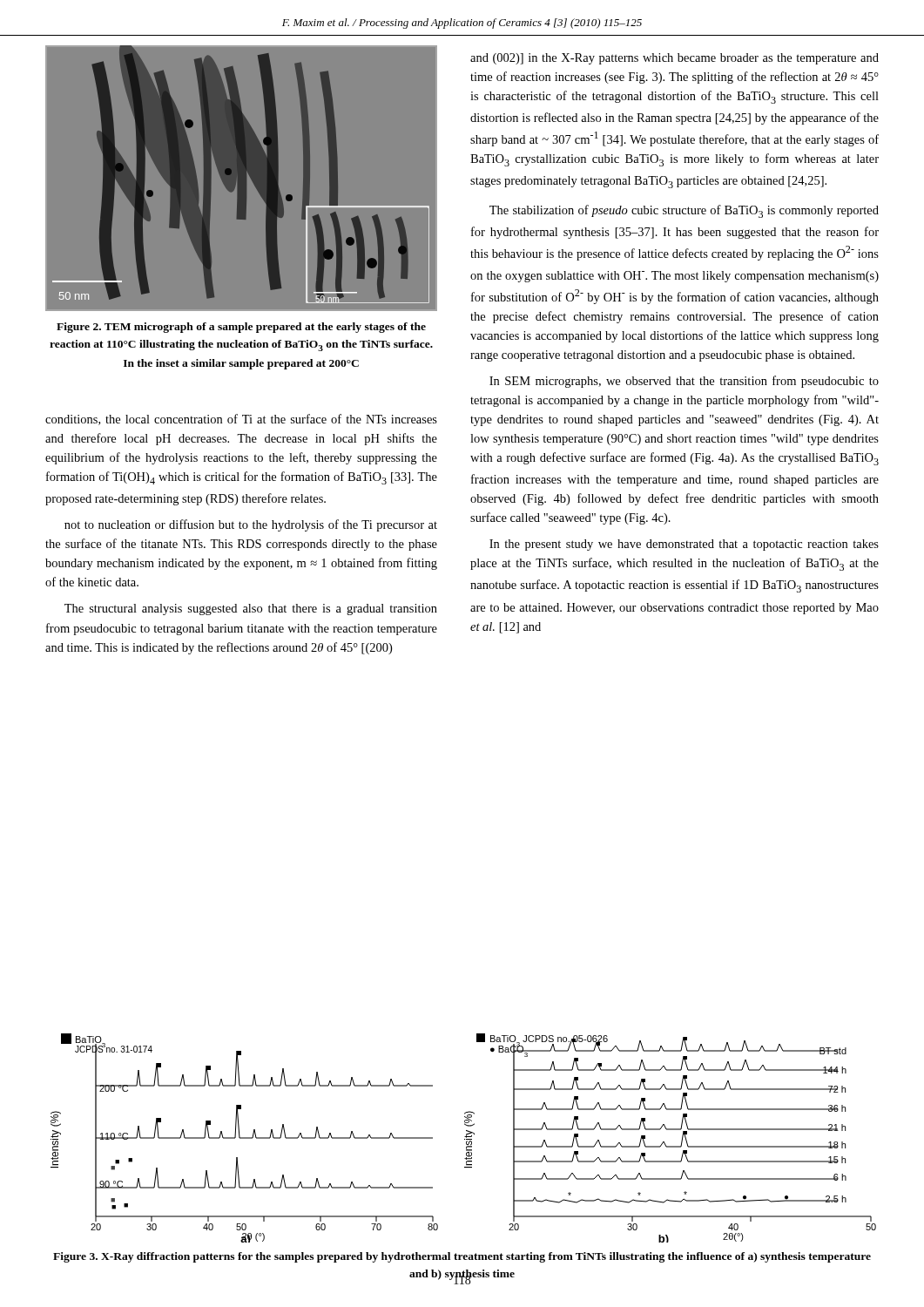Image resolution: width=924 pixels, height=1307 pixels.
Task: Where is the caption that starts "Figure 2. TEM"?
Action: point(241,344)
